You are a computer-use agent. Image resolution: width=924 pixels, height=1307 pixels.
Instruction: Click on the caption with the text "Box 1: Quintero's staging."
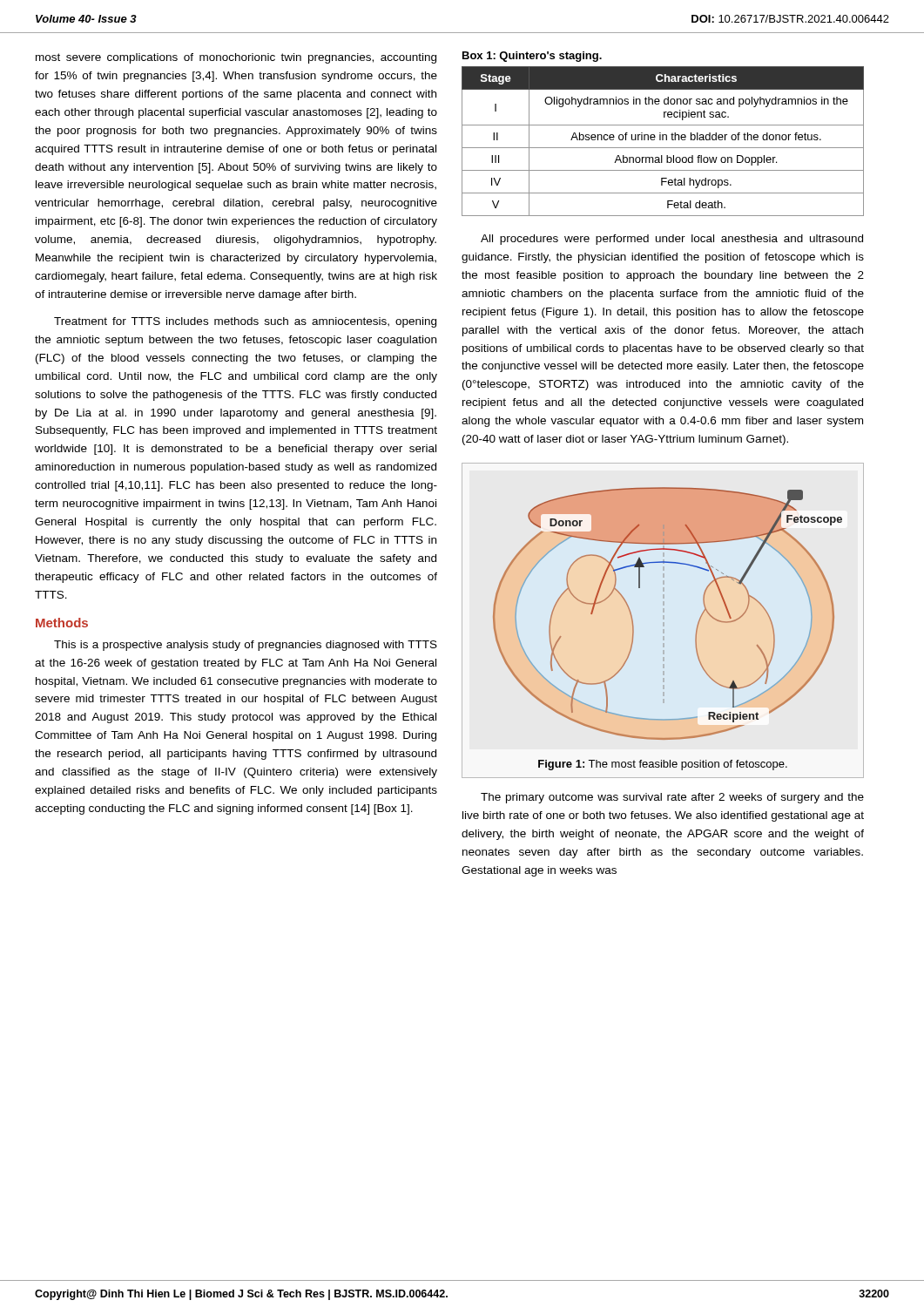(x=532, y=55)
